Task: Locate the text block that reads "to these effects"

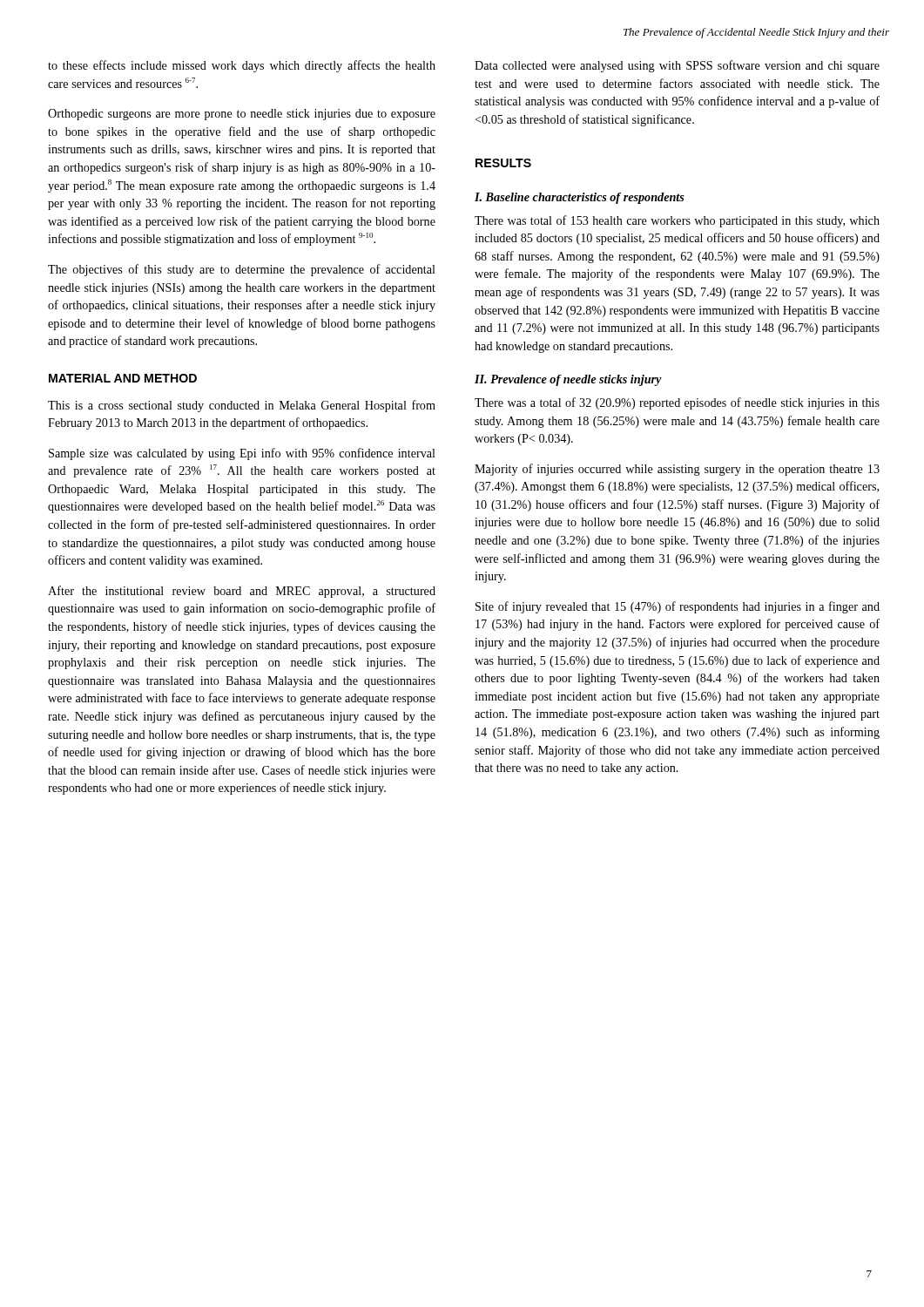Action: [x=242, y=74]
